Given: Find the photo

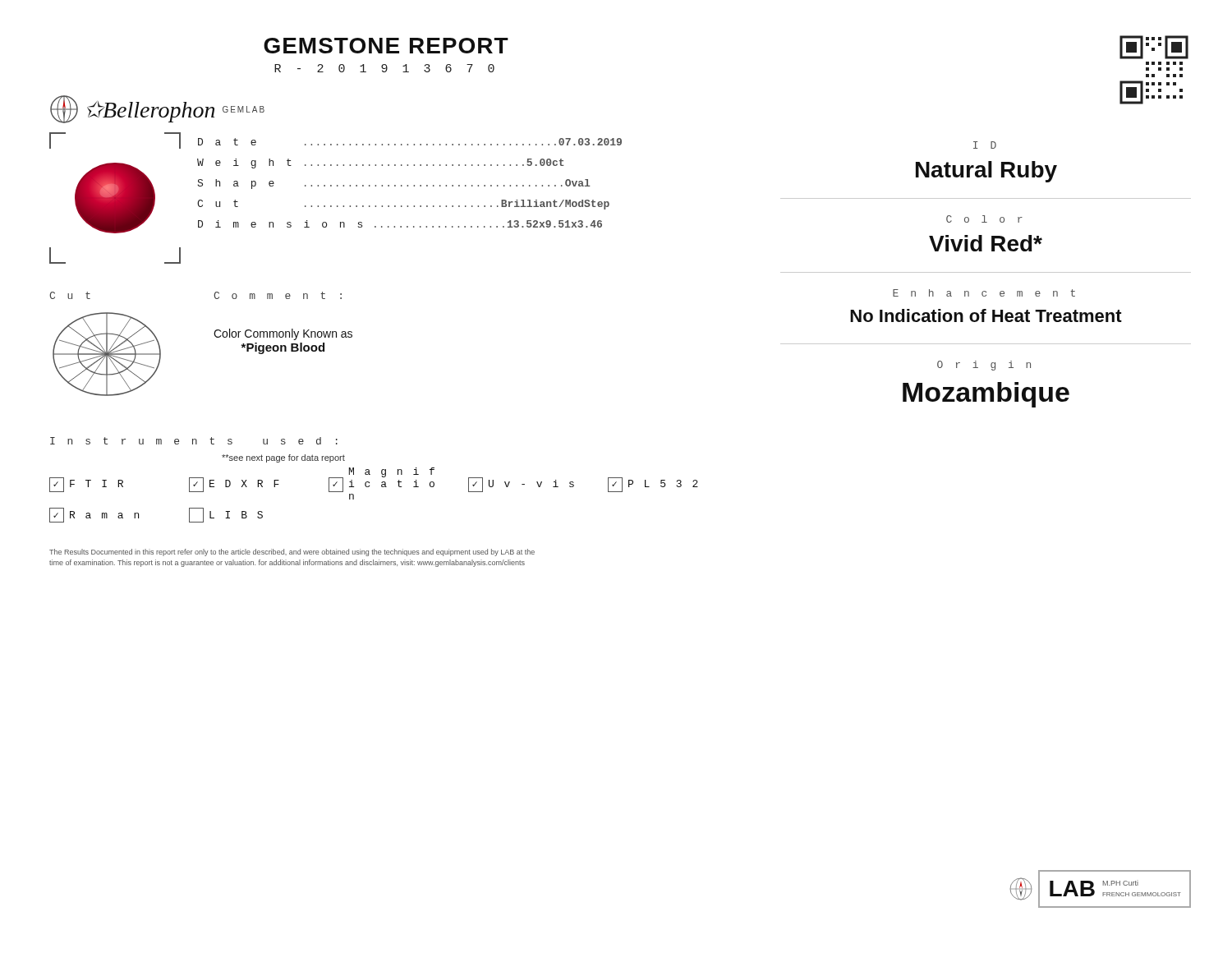Looking at the screenshot, I should pyautogui.click(x=115, y=198).
